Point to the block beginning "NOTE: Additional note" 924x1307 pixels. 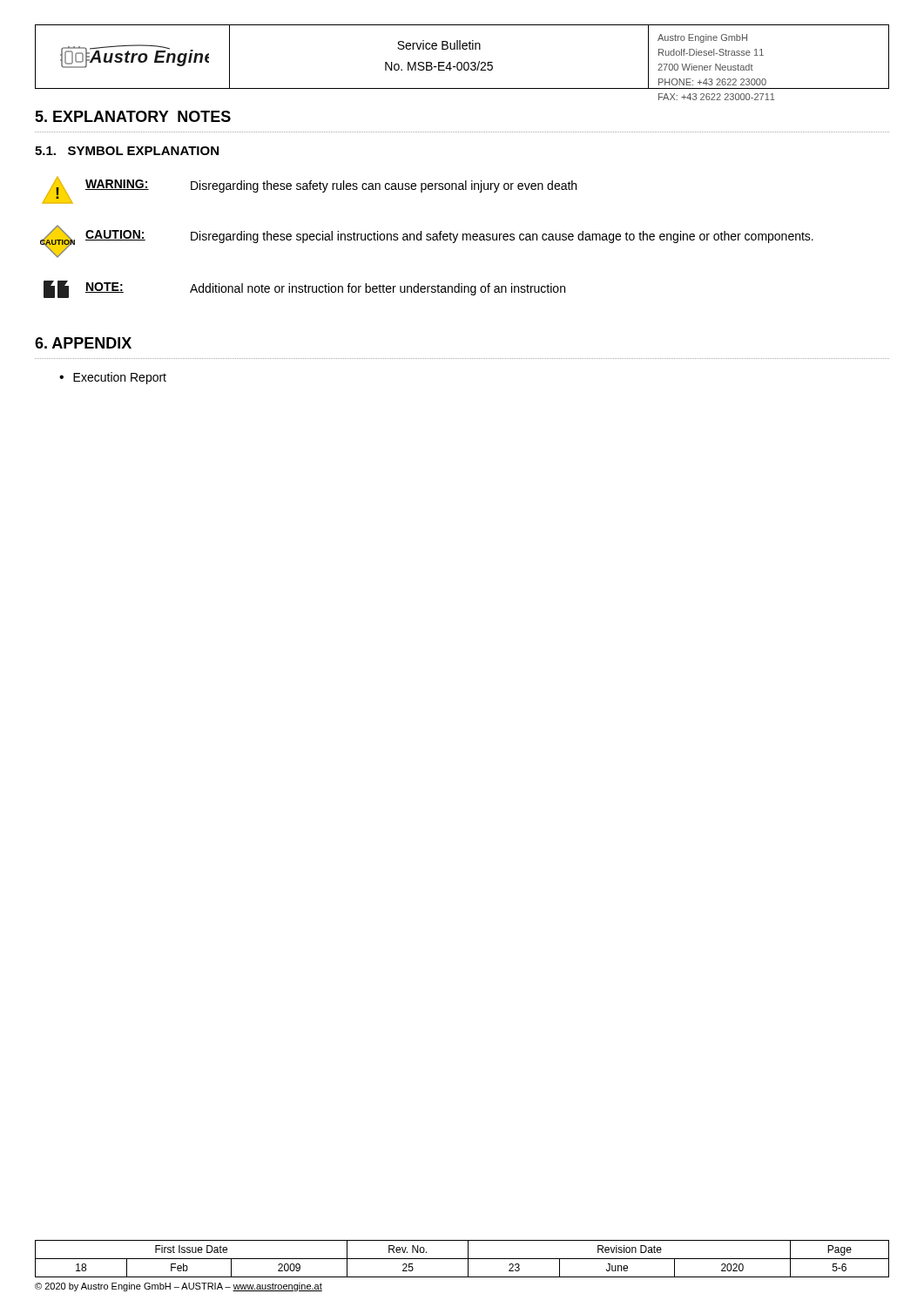pyautogui.click(x=462, y=288)
